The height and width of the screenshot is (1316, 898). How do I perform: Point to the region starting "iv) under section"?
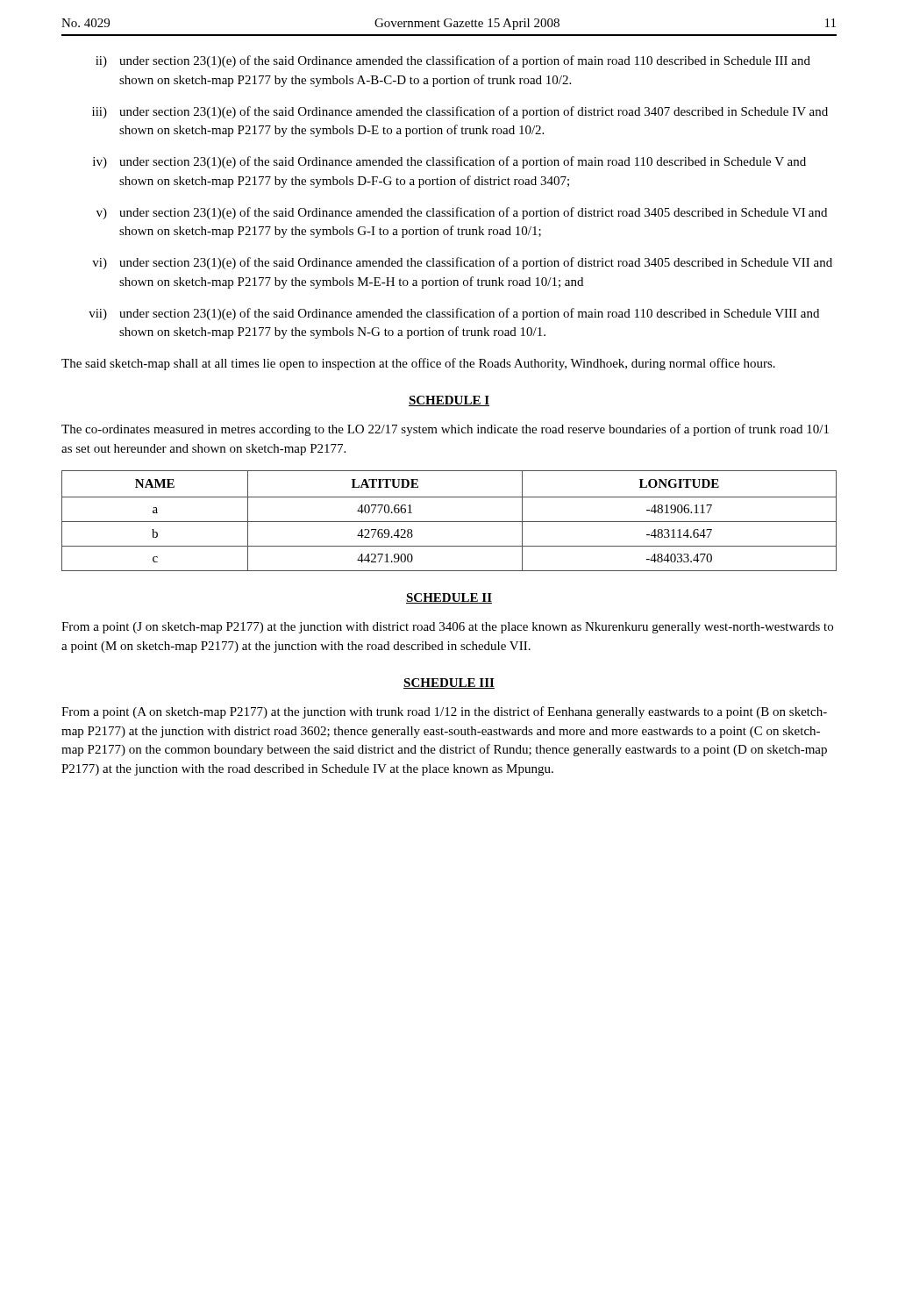(449, 172)
